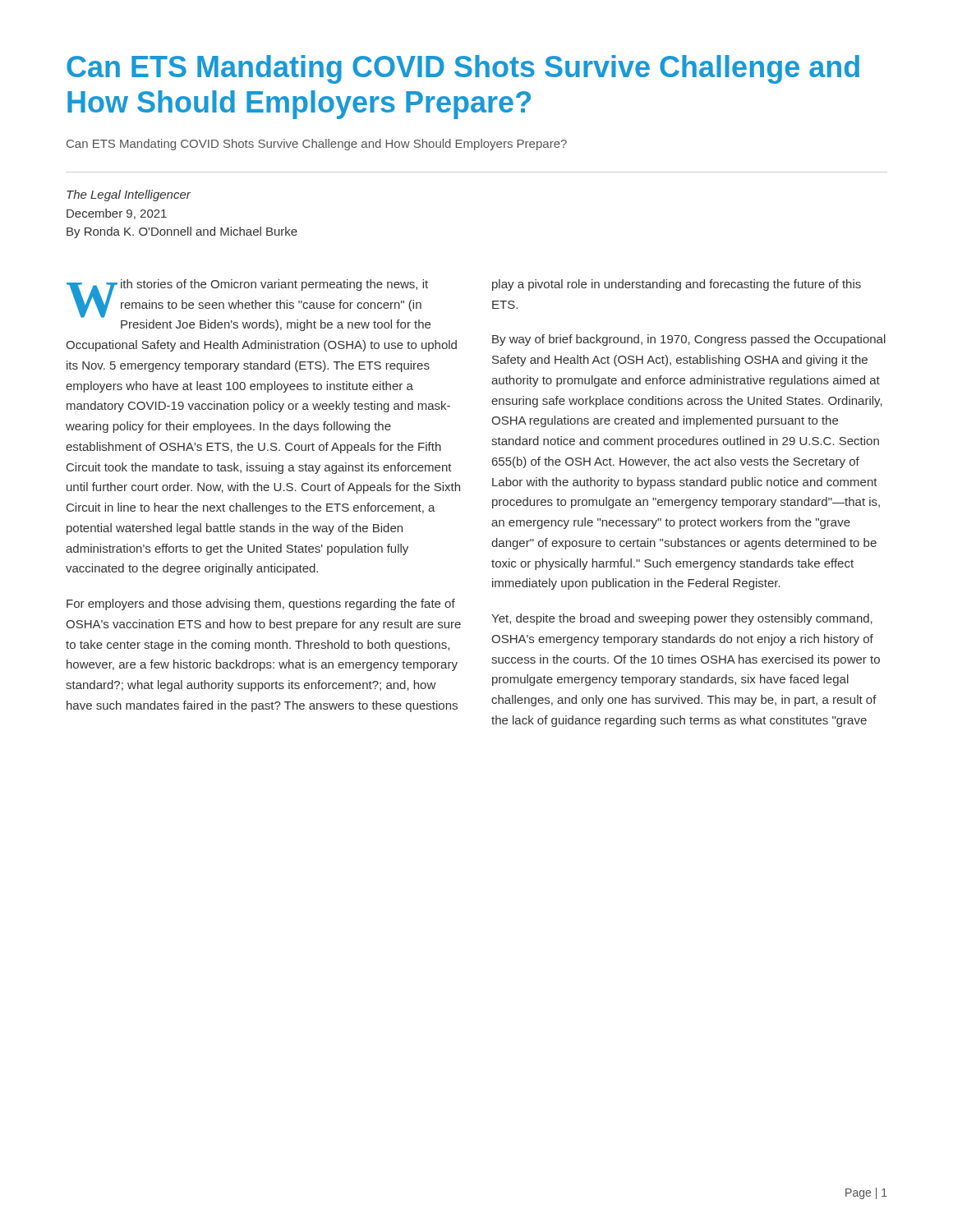Screen dimensions: 1232x953
Task: Select the element starting "With stories of"
Action: point(263,425)
